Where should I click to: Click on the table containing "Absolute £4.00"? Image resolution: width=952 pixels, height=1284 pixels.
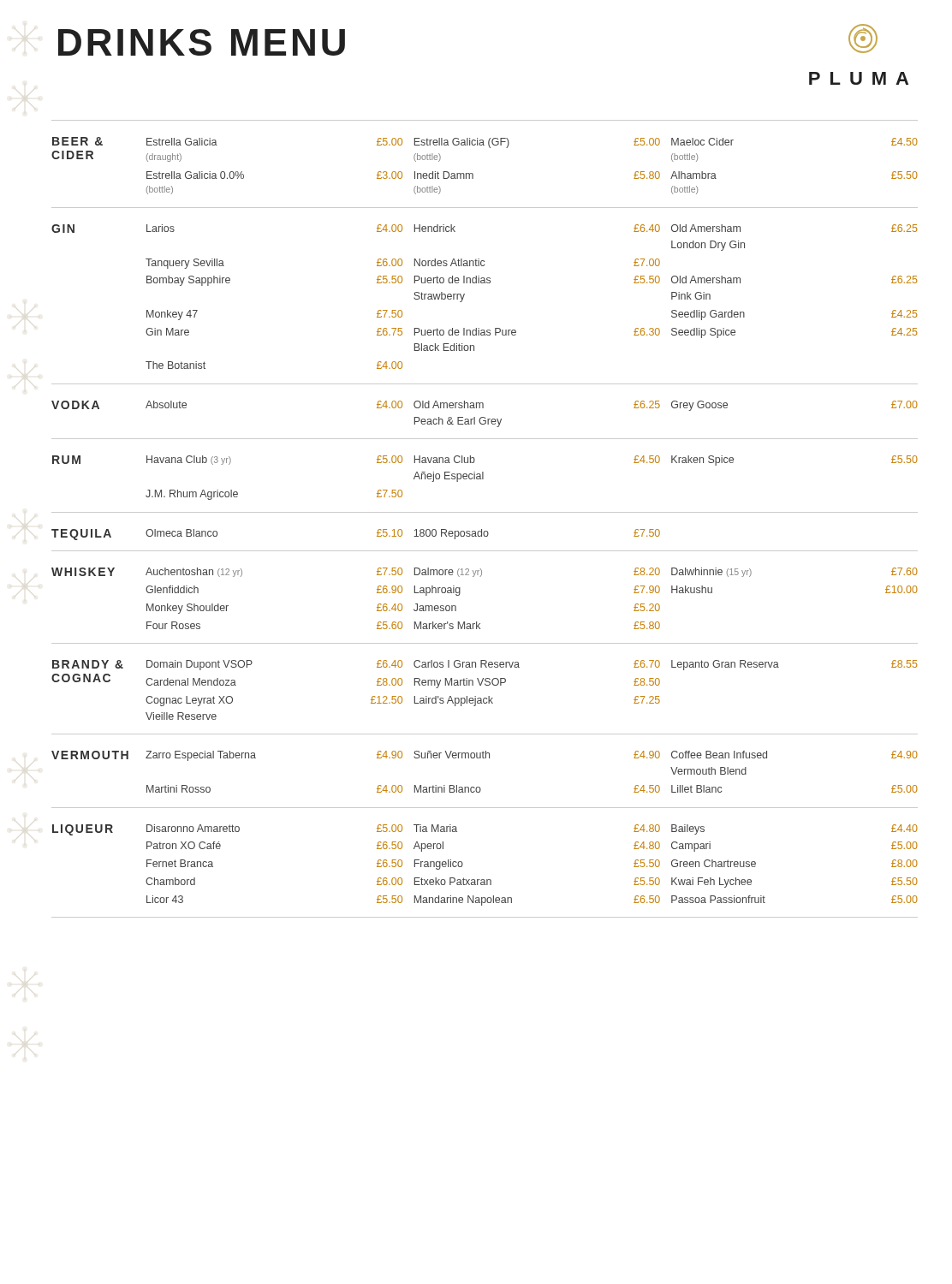pyautogui.click(x=532, y=413)
